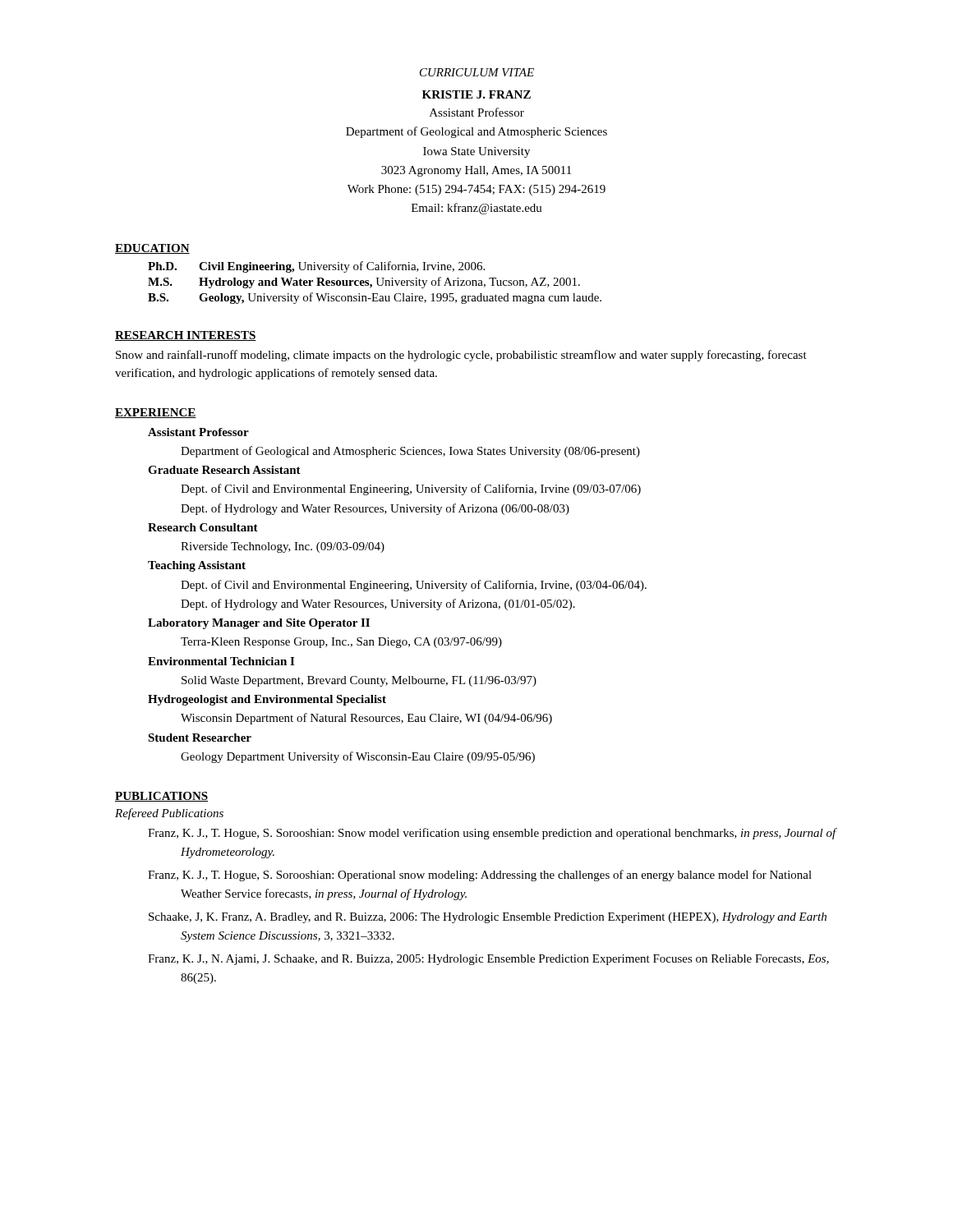953x1232 pixels.
Task: Locate the table with the text "Hydrology and Water"
Action: click(476, 282)
